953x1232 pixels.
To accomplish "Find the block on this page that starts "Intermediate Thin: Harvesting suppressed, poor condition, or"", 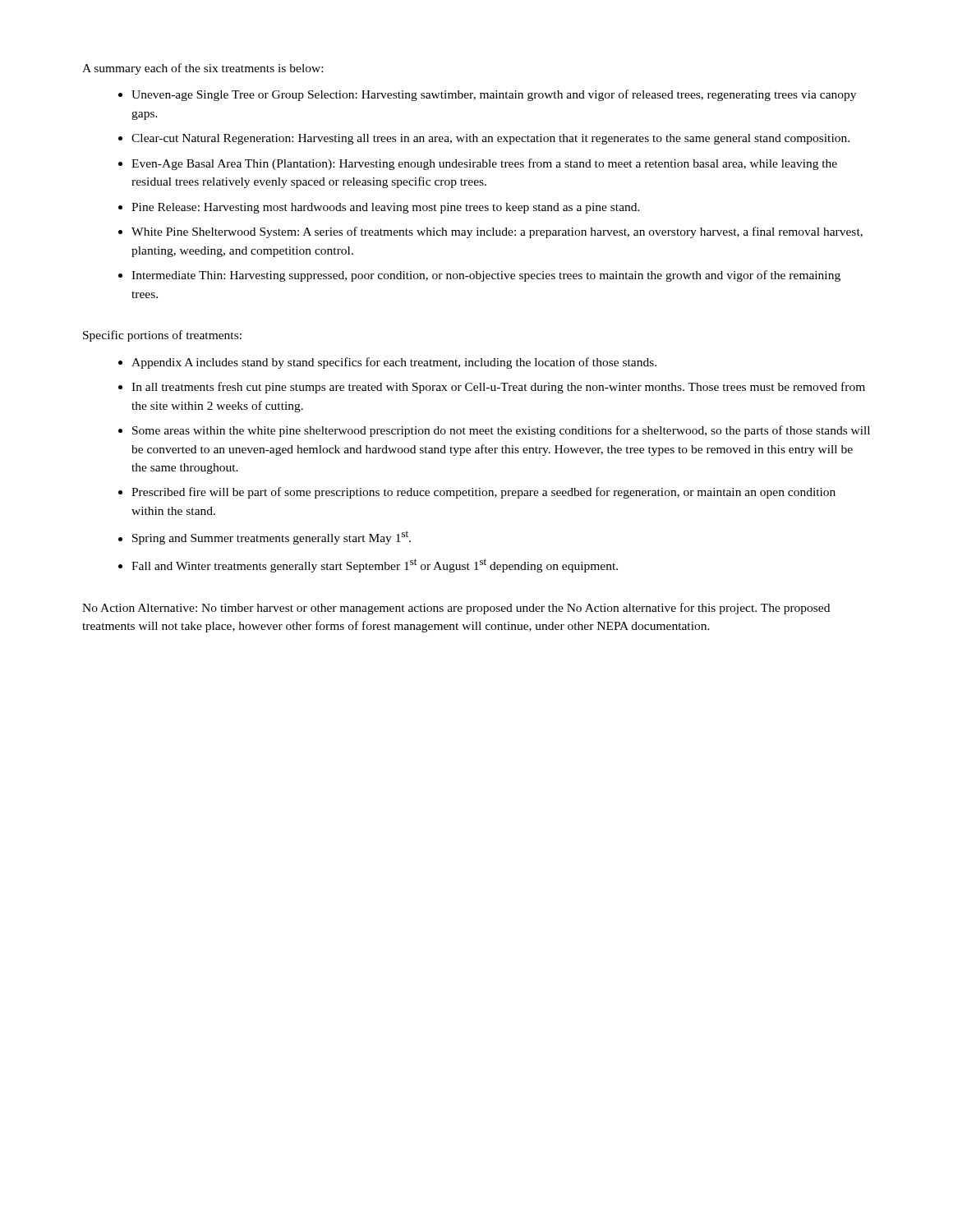I will pyautogui.click(x=486, y=284).
